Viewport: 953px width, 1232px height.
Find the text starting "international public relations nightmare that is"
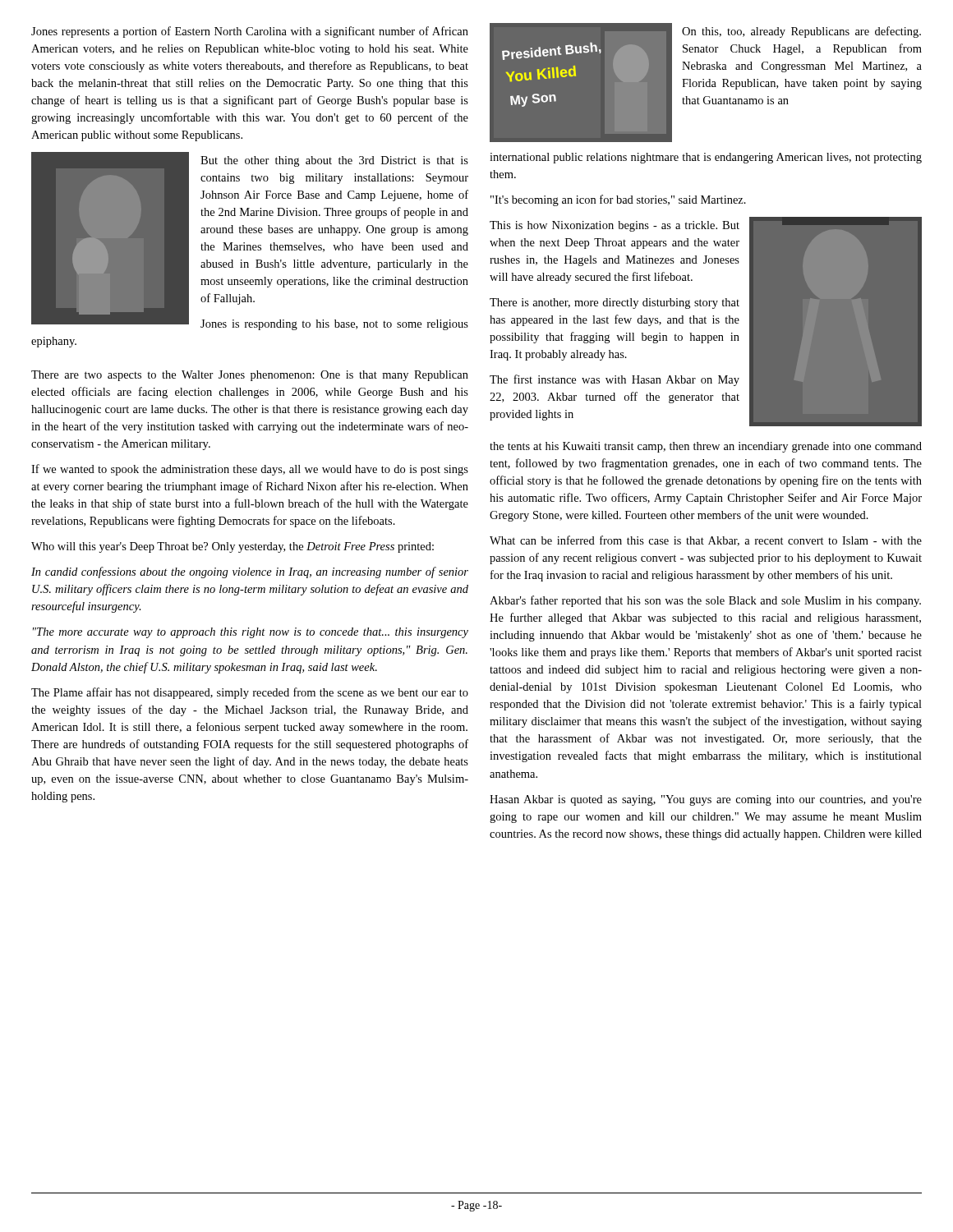point(706,166)
